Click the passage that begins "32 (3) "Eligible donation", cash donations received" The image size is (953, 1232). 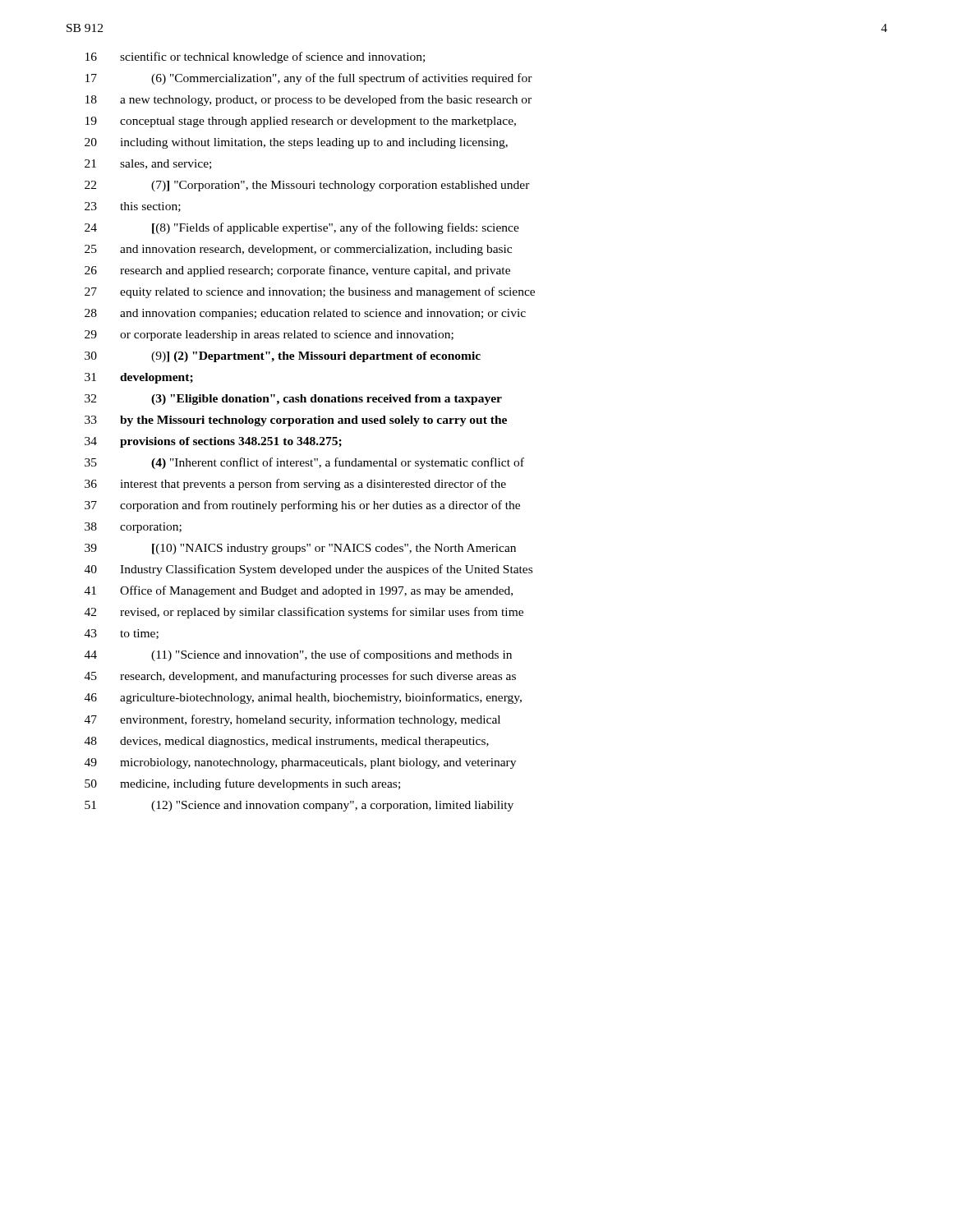[x=476, y=399]
